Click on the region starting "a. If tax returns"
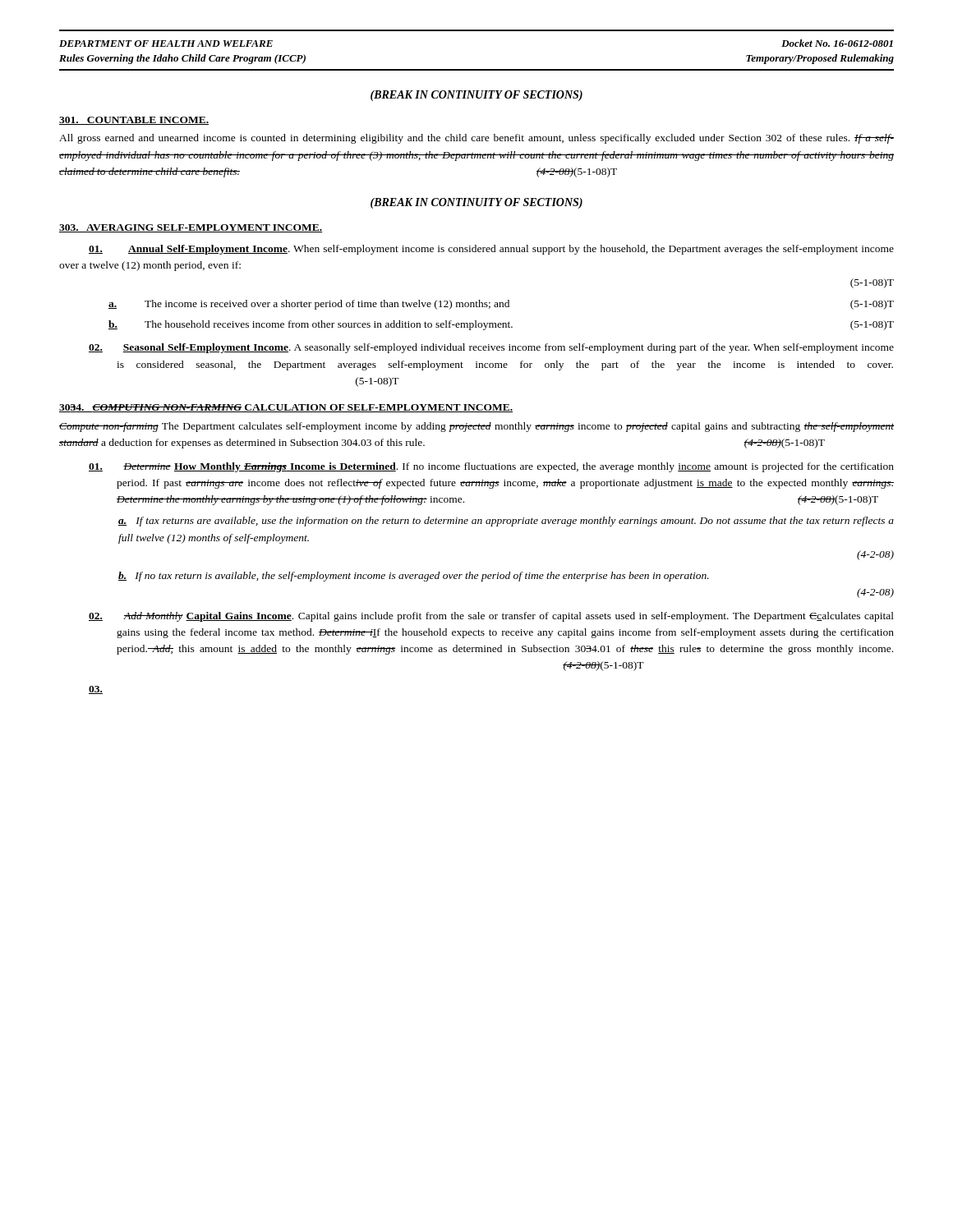This screenshot has height=1232, width=953. (x=506, y=522)
